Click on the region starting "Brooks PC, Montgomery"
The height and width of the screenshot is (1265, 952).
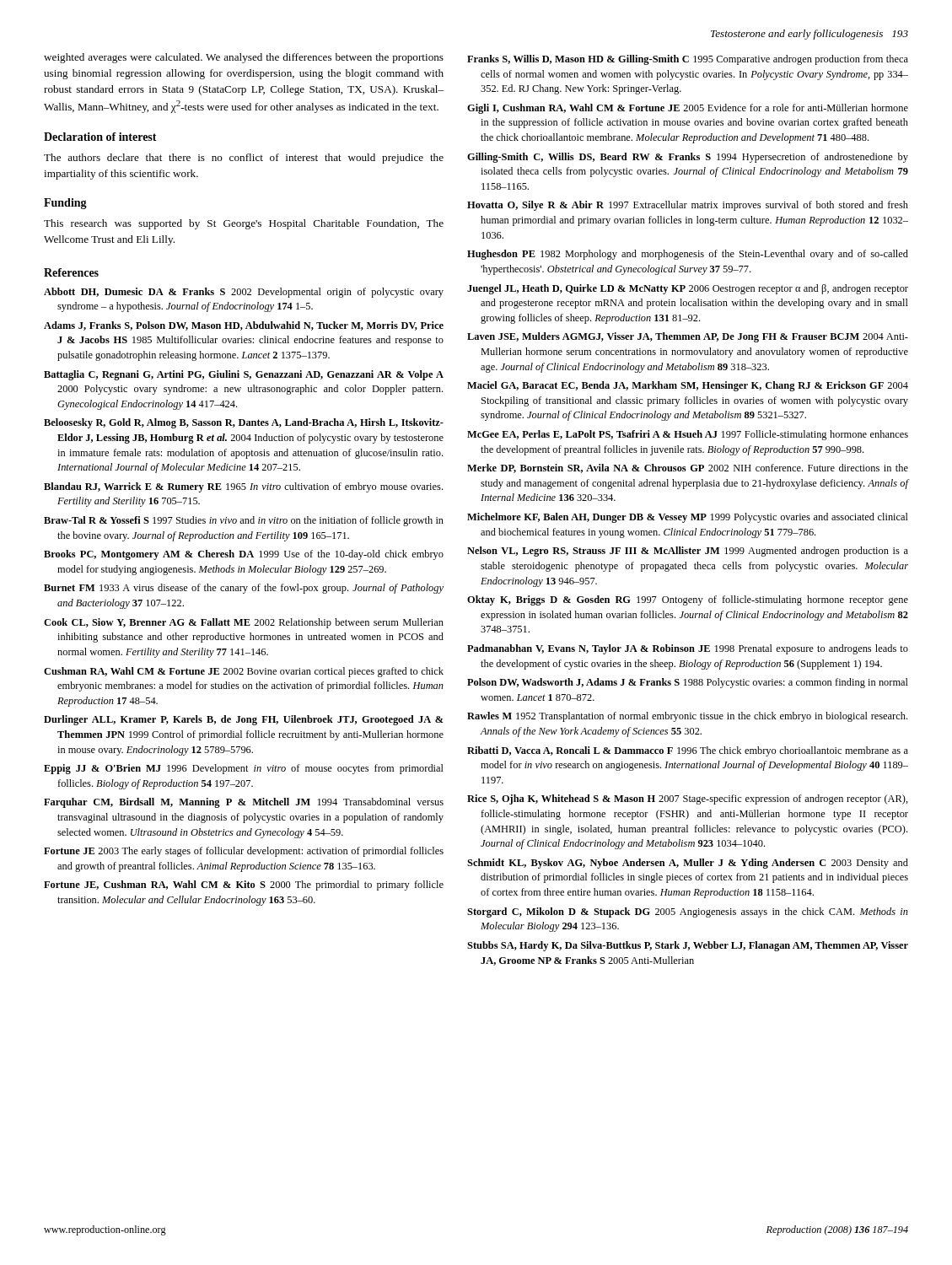click(x=244, y=562)
